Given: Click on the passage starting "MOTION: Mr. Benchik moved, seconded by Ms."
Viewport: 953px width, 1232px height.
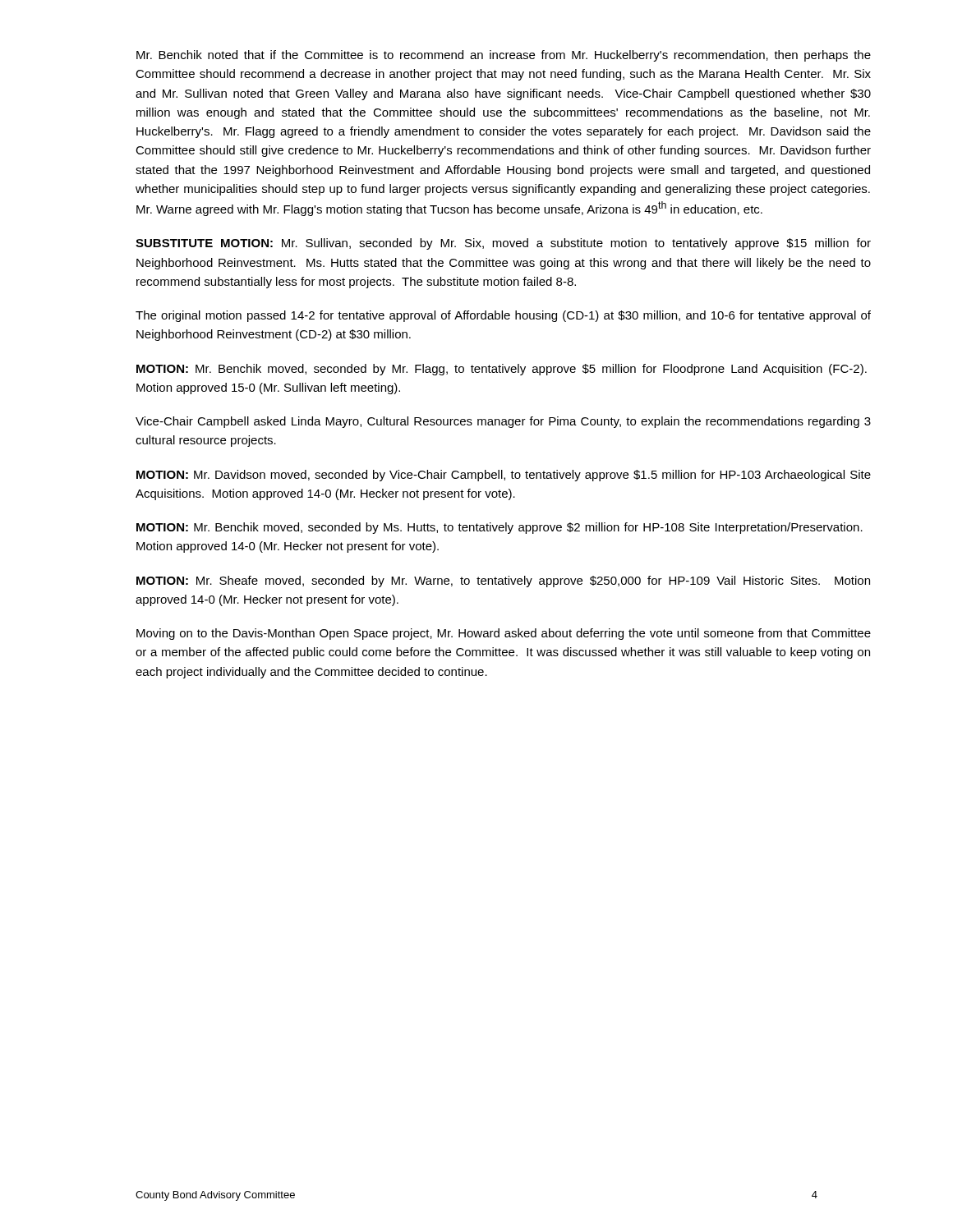Looking at the screenshot, I should point(503,536).
